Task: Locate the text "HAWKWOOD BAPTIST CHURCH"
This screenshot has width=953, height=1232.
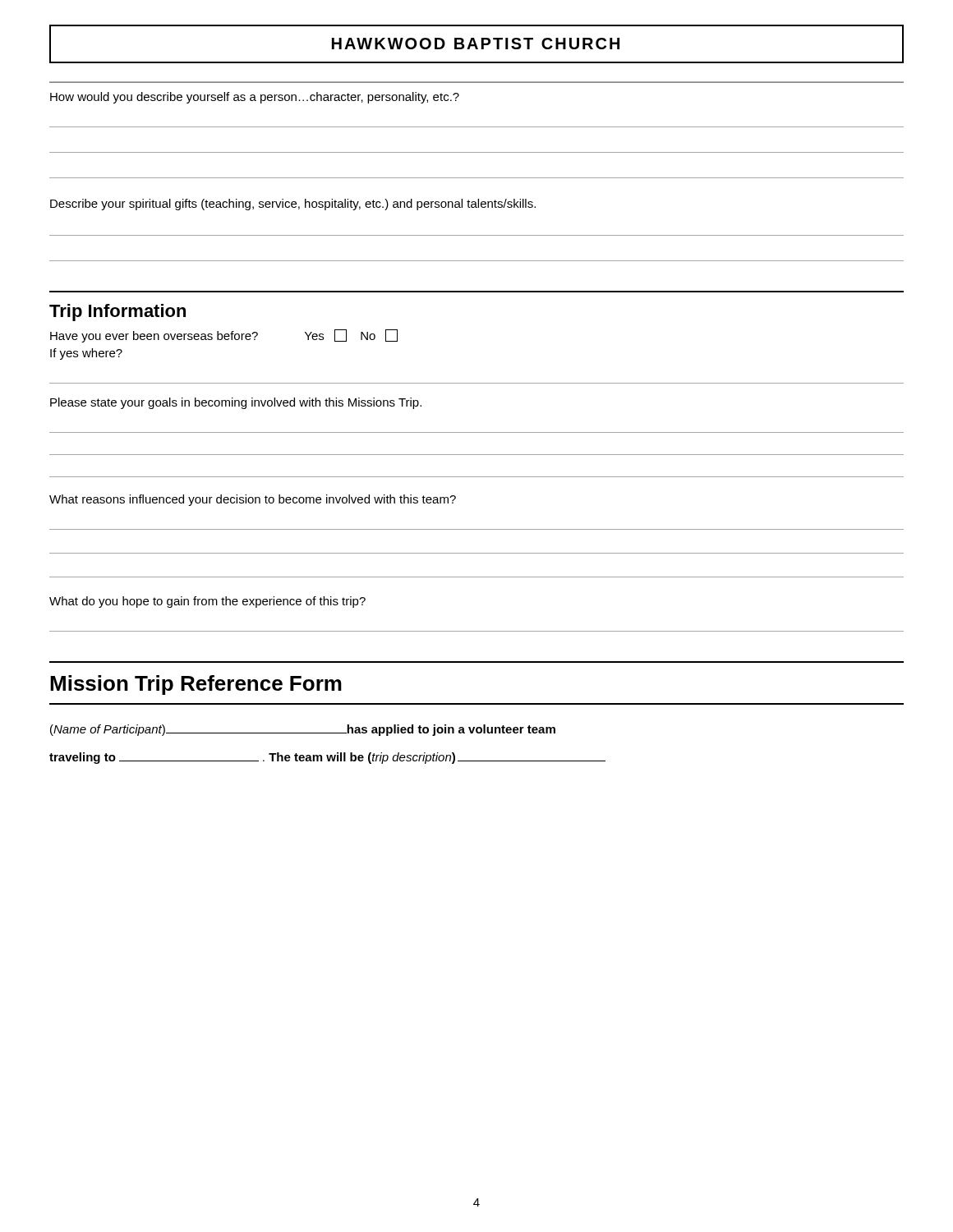Action: point(476,44)
